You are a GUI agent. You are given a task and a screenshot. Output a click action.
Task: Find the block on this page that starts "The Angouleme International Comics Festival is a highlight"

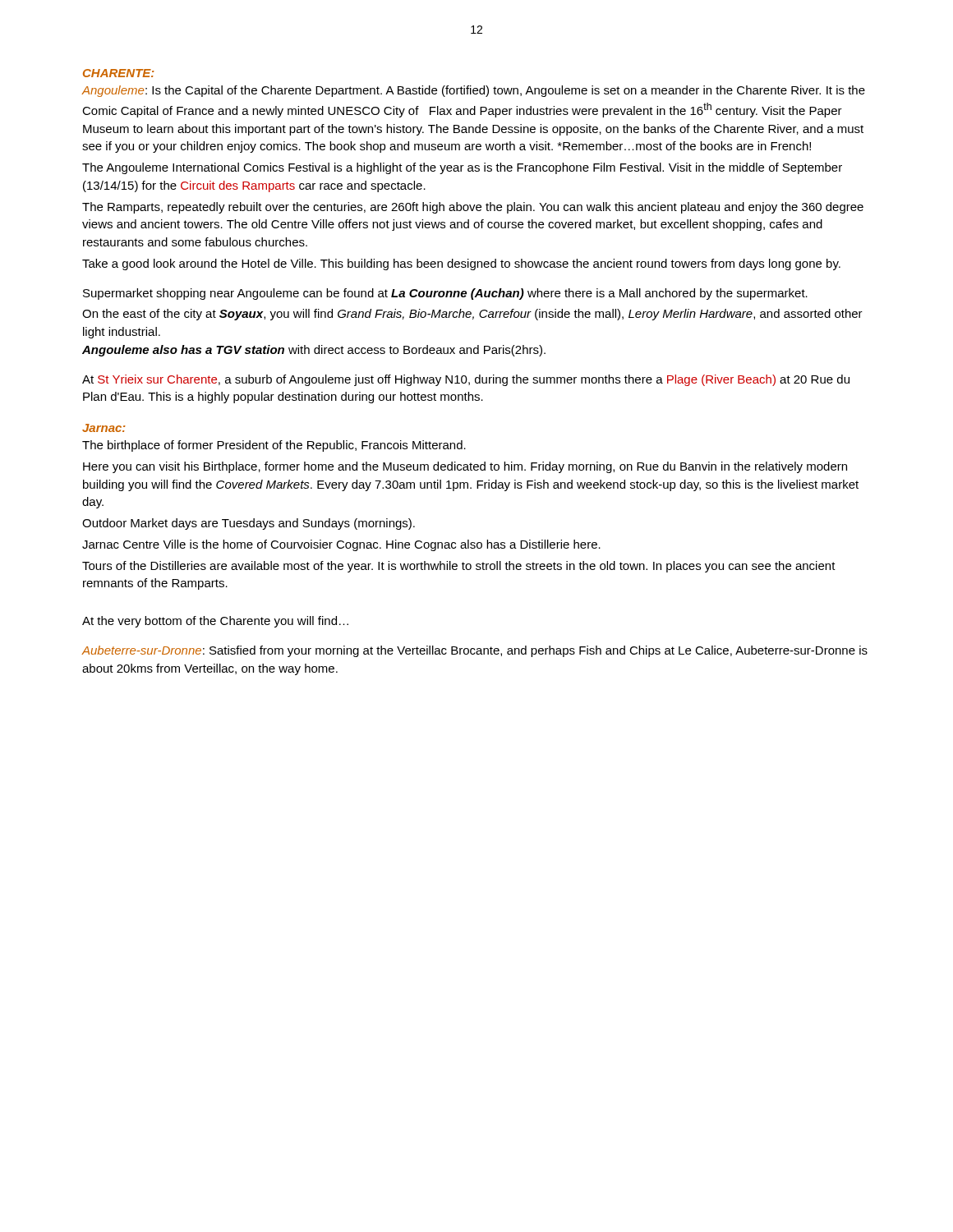(476, 176)
